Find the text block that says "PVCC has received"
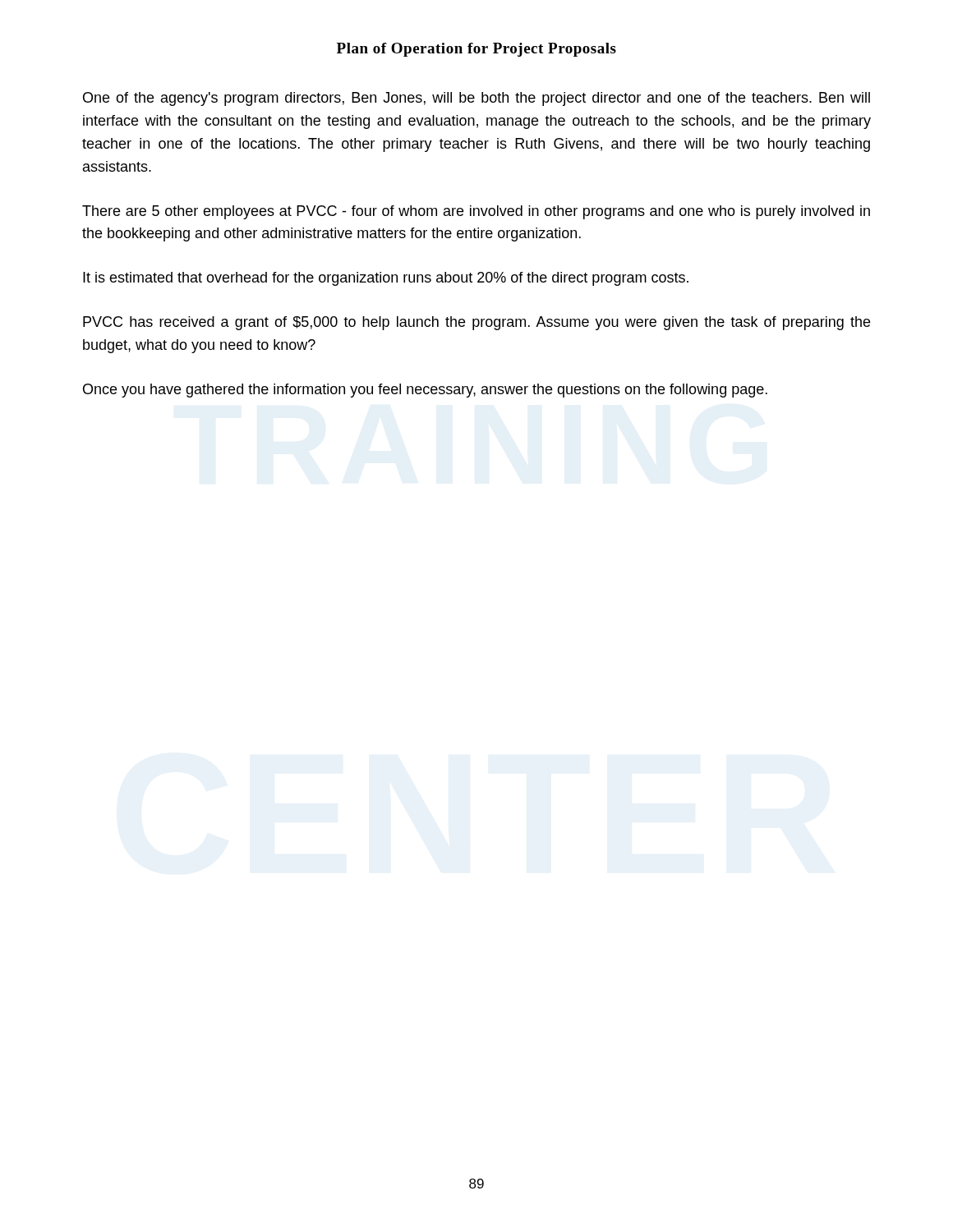 [476, 334]
